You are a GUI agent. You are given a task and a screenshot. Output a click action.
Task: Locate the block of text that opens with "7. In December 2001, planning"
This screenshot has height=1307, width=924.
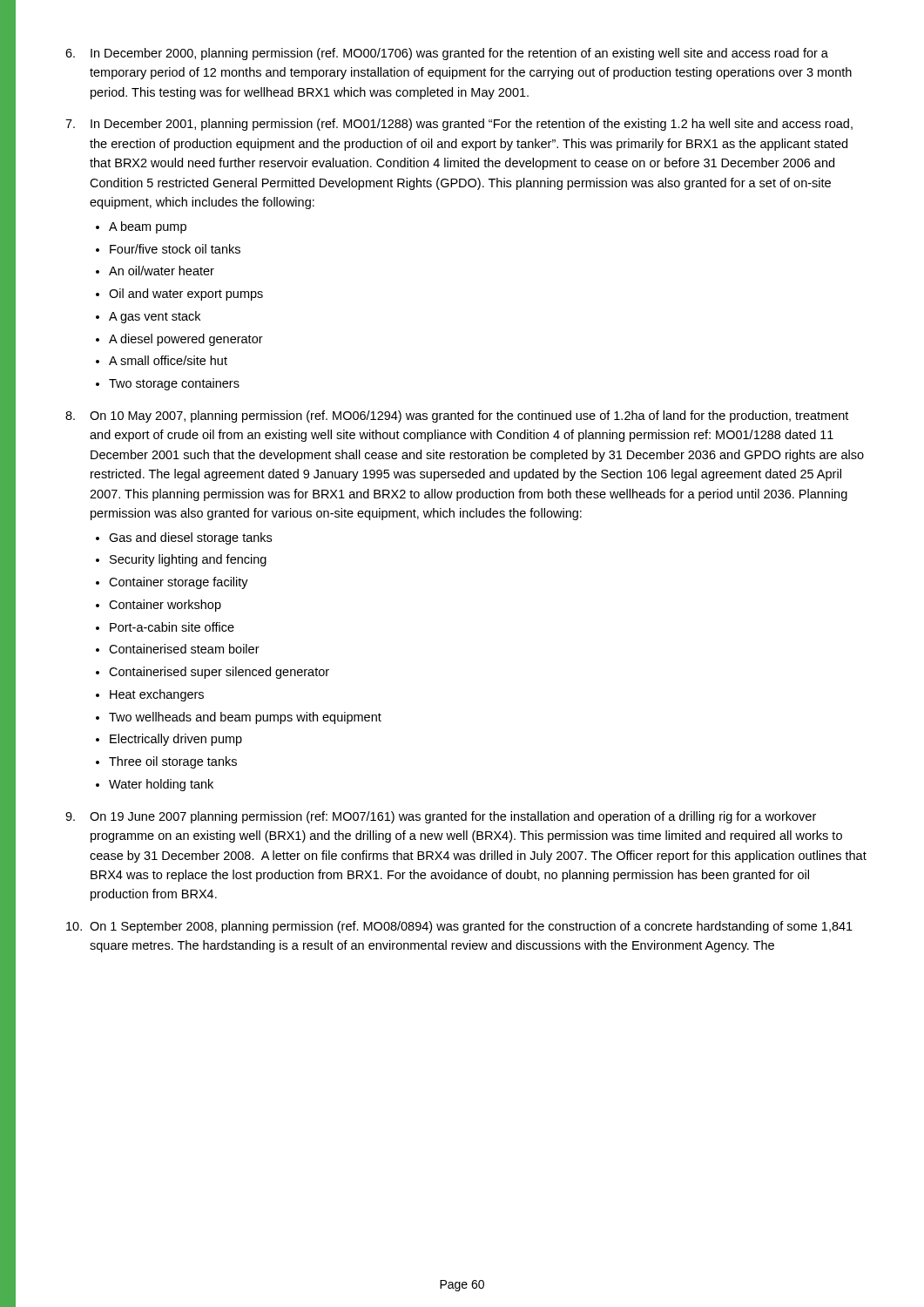[x=469, y=163]
